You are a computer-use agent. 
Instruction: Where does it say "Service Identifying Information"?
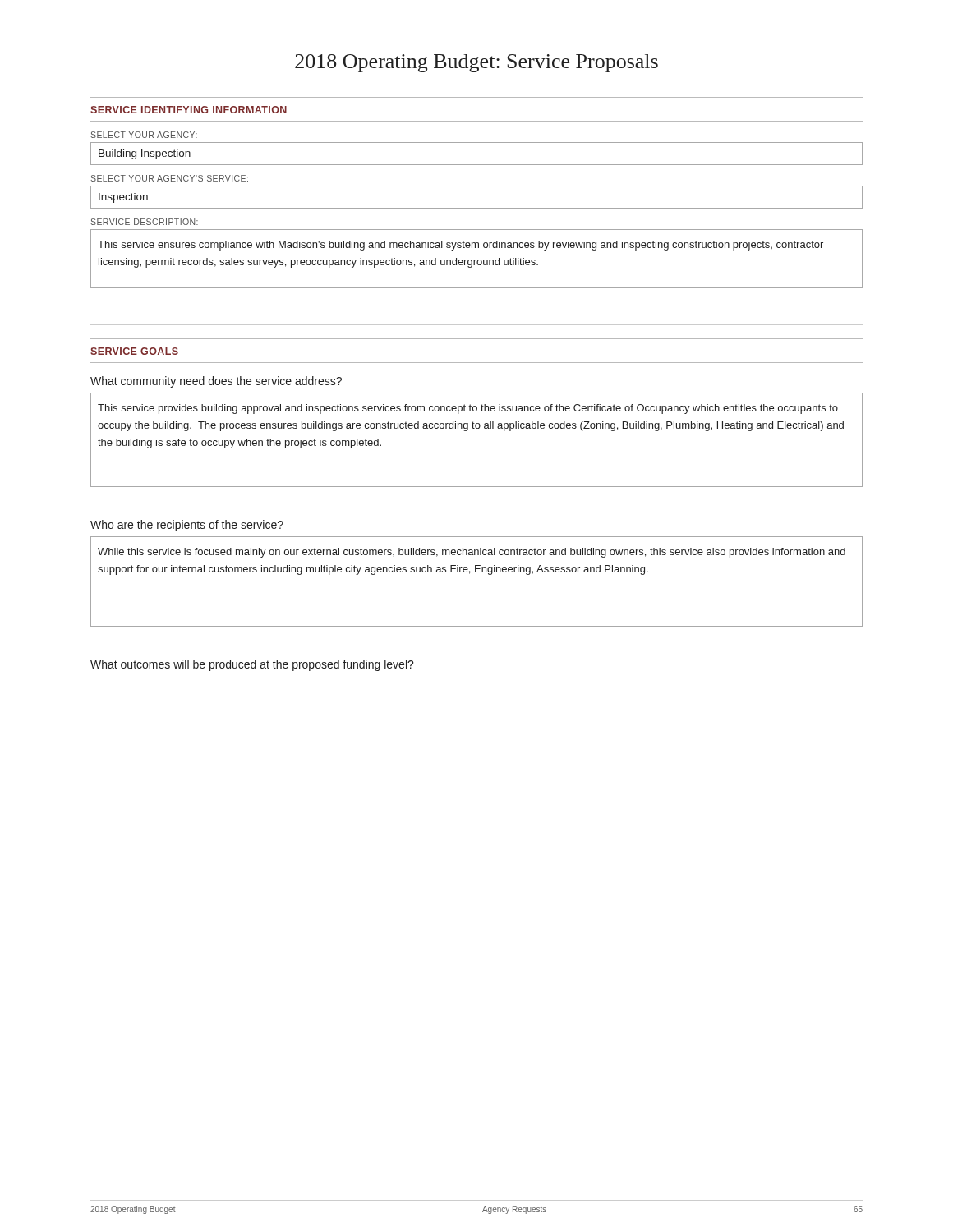[189, 110]
